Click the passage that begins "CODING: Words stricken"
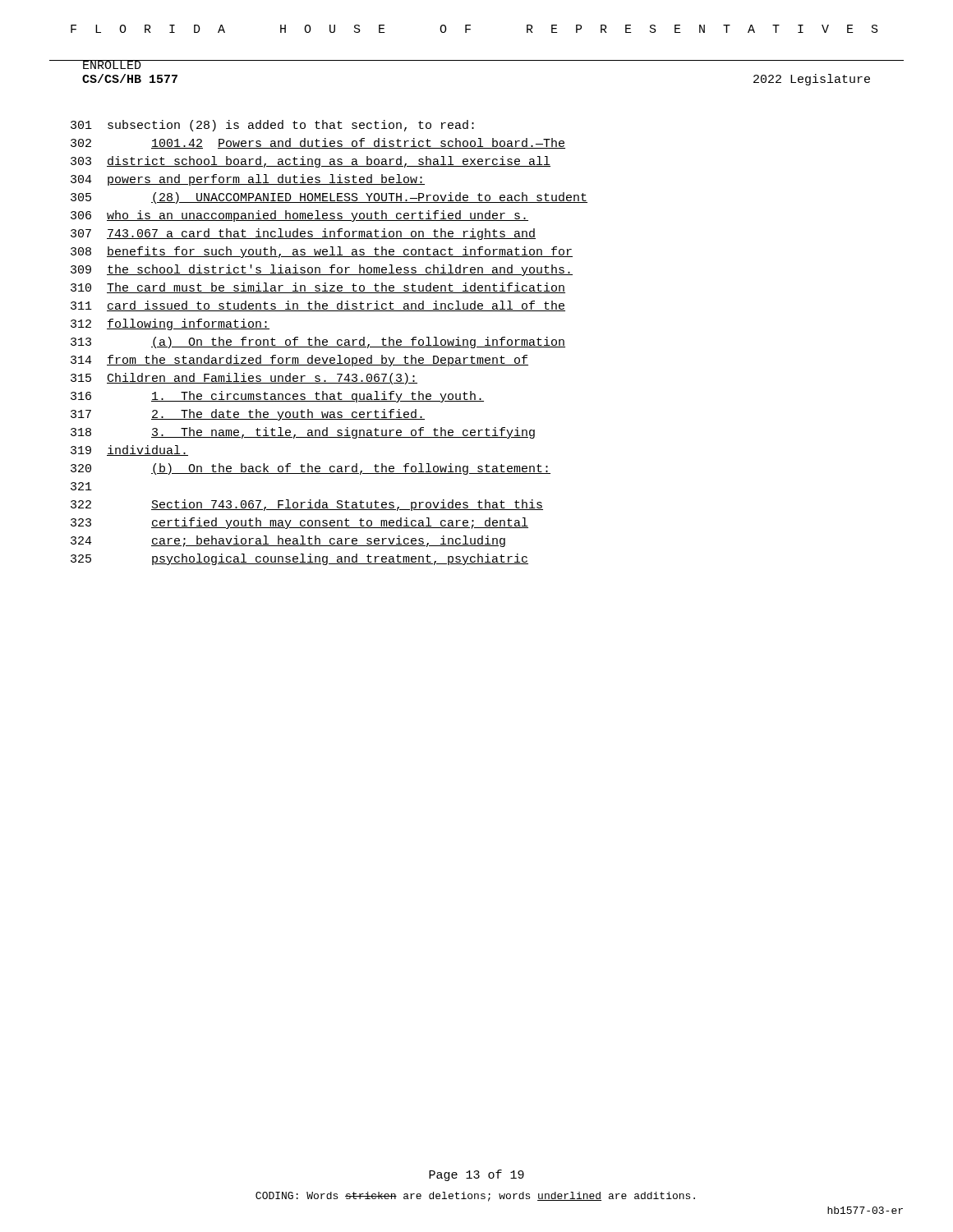Image resolution: width=953 pixels, height=1232 pixels. pos(476,1196)
